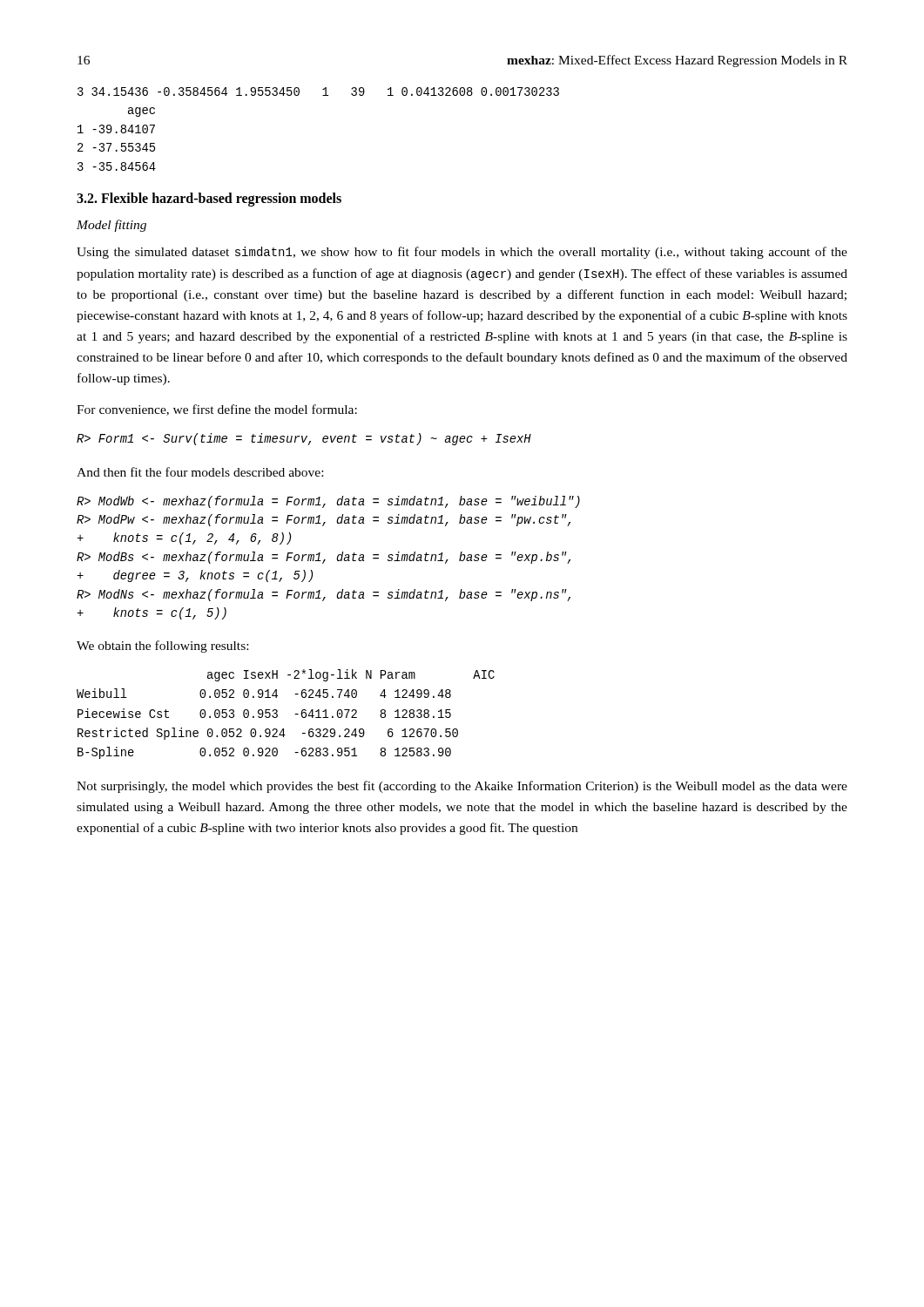Locate the element starting "3 34.15436 -0.3584564 1.9553450 1 39"
Screen dimensions: 1307x924
(116, 91)
